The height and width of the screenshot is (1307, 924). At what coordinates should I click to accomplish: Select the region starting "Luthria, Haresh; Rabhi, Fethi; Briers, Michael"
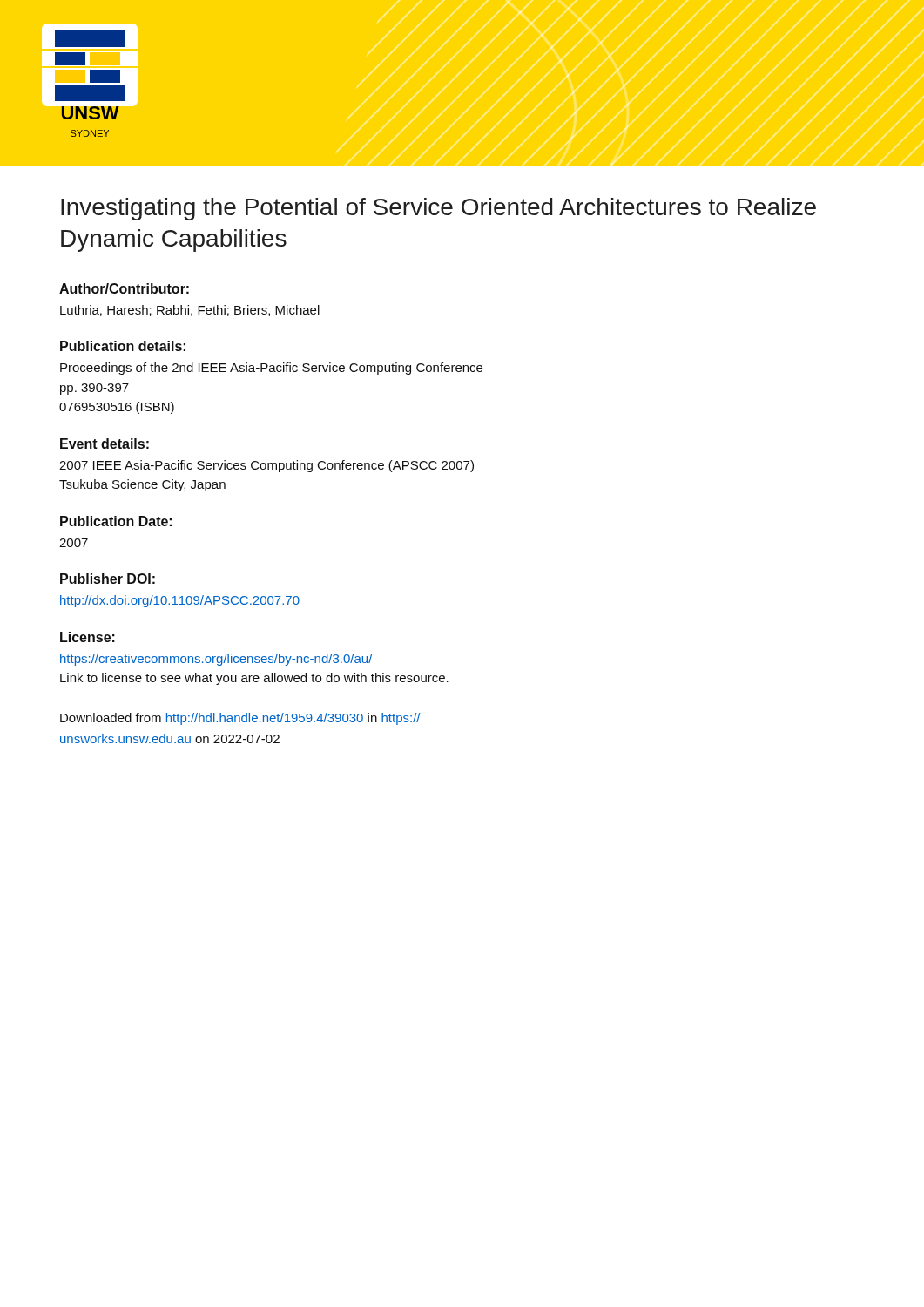(190, 311)
